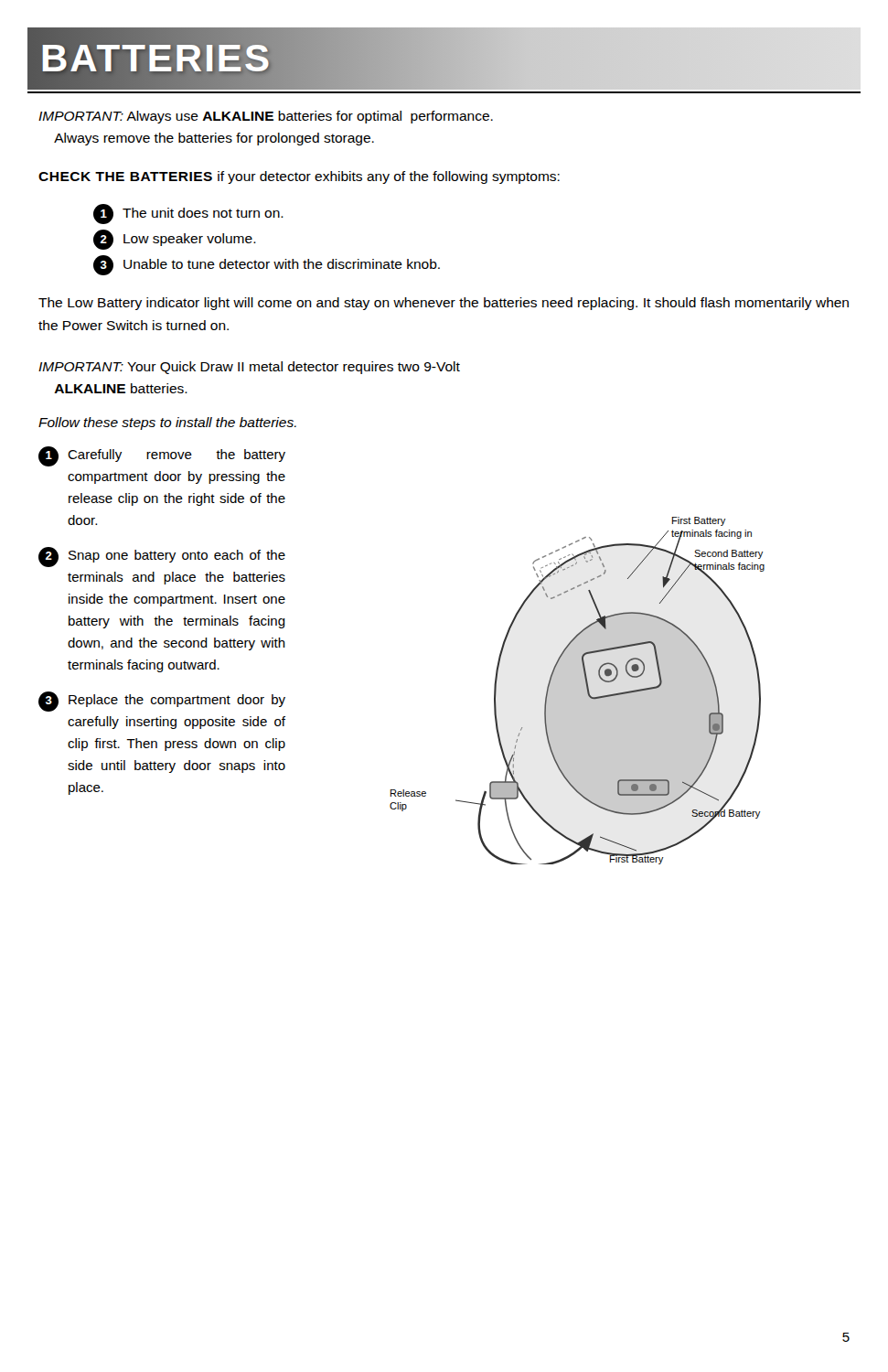The width and height of the screenshot is (888, 1372).
Task: Click on the text block starting "1 Carefully remove the battery compartment door"
Action: click(162, 487)
